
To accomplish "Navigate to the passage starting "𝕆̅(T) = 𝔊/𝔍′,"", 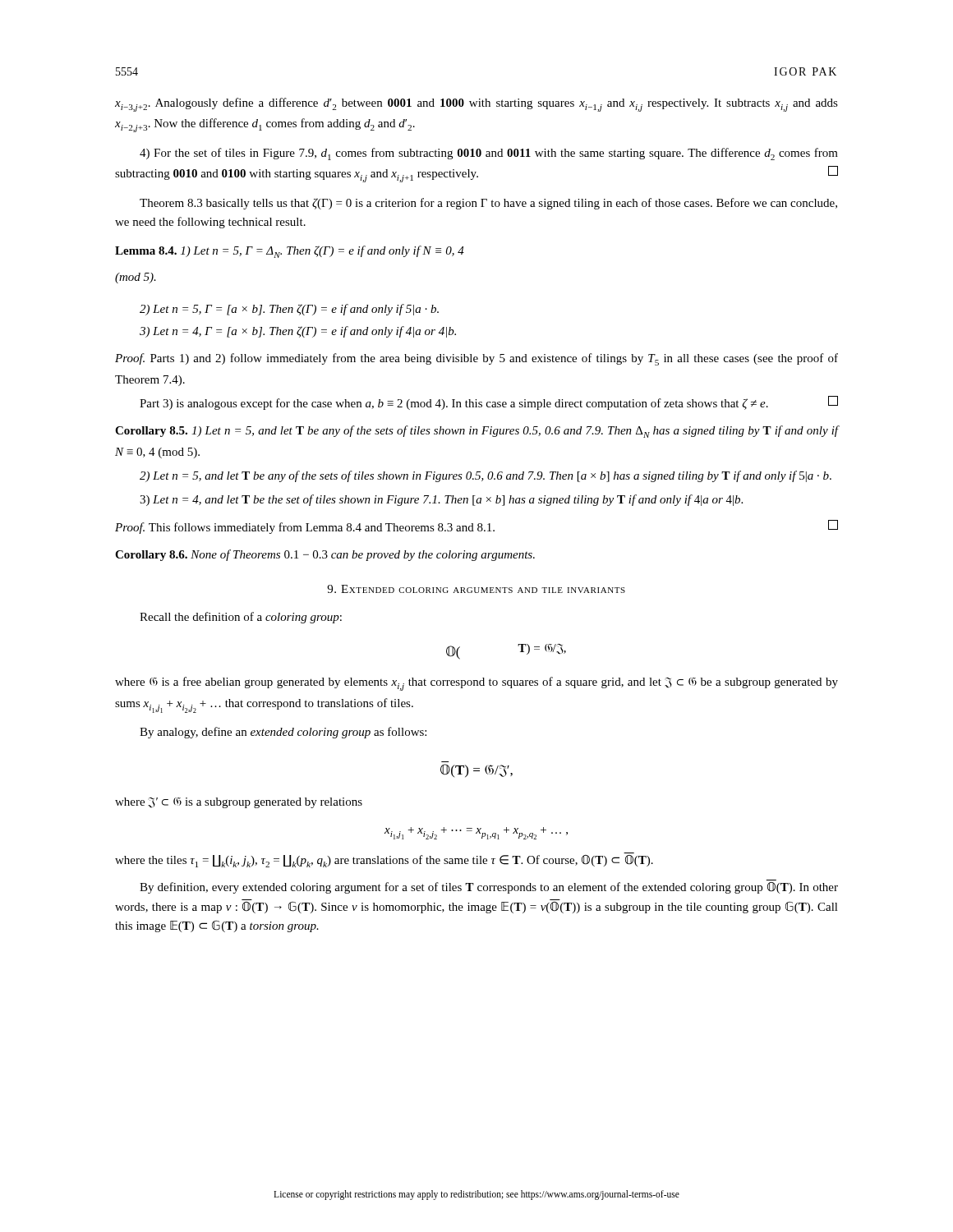I will (x=476, y=767).
